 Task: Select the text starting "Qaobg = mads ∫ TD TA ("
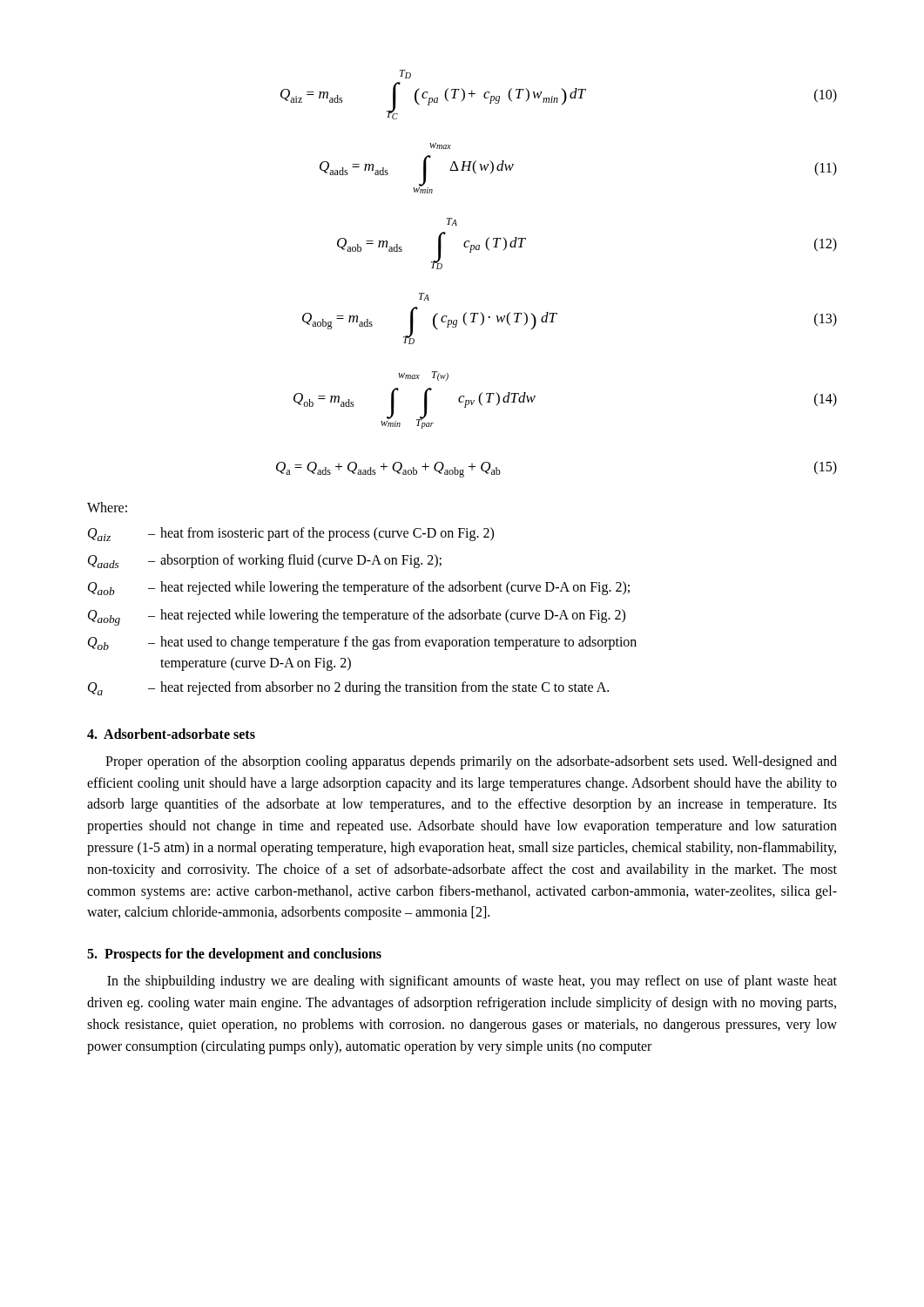point(462,319)
